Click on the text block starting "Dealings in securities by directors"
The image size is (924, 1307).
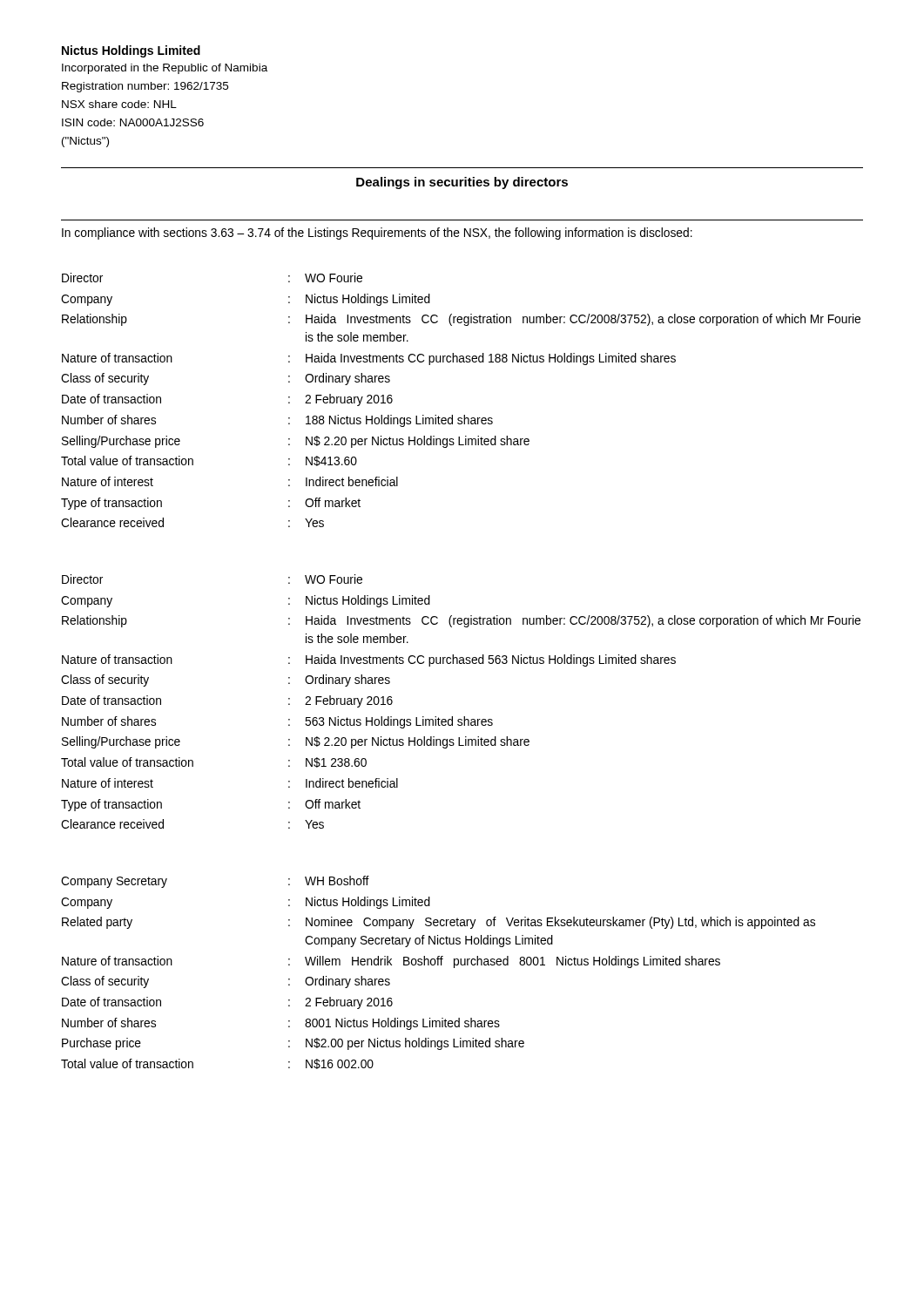click(462, 182)
